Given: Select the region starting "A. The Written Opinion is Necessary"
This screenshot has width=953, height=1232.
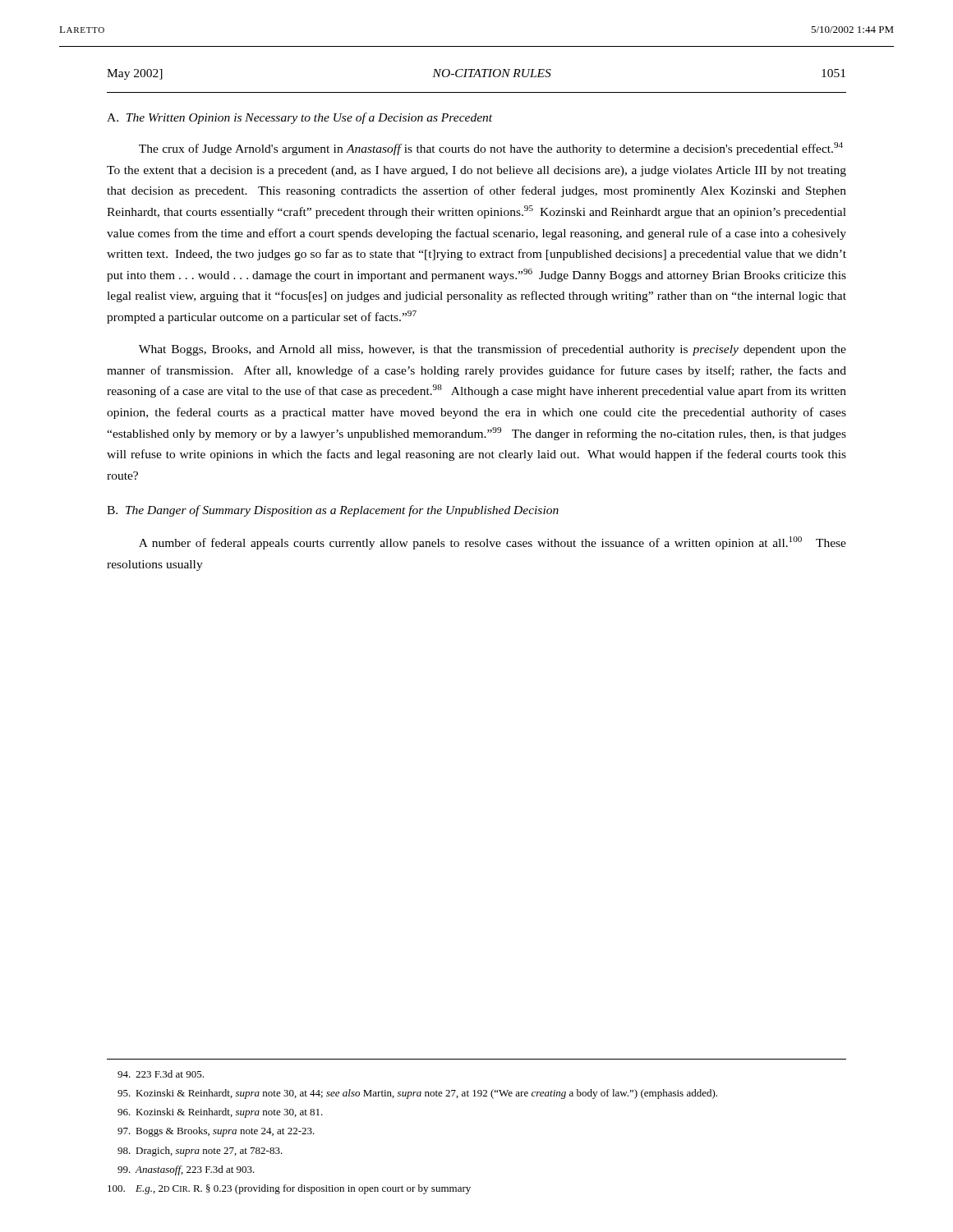Looking at the screenshot, I should pyautogui.click(x=300, y=117).
